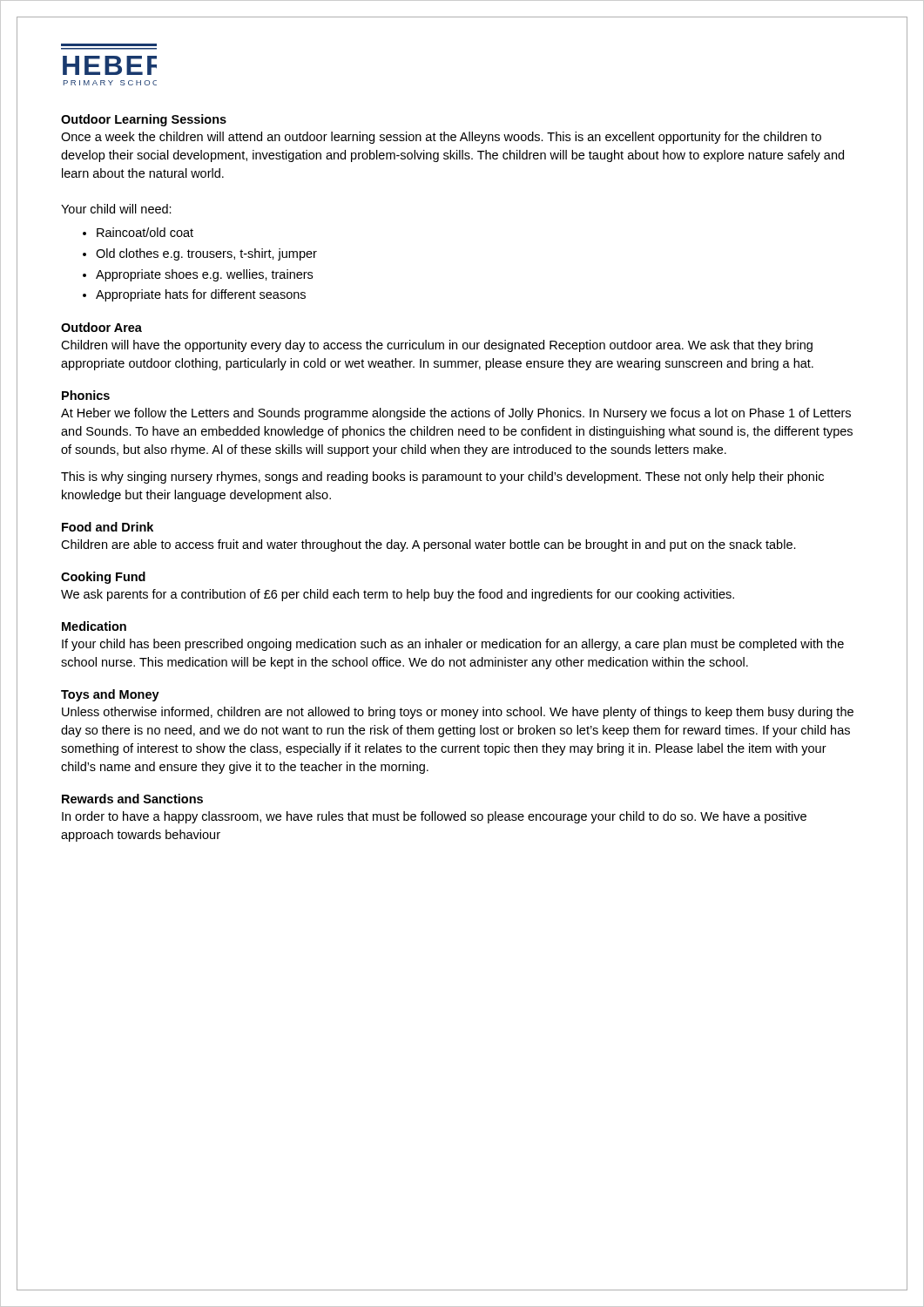The height and width of the screenshot is (1307, 924).
Task: Find the text block that reads "Once a week the"
Action: (453, 155)
